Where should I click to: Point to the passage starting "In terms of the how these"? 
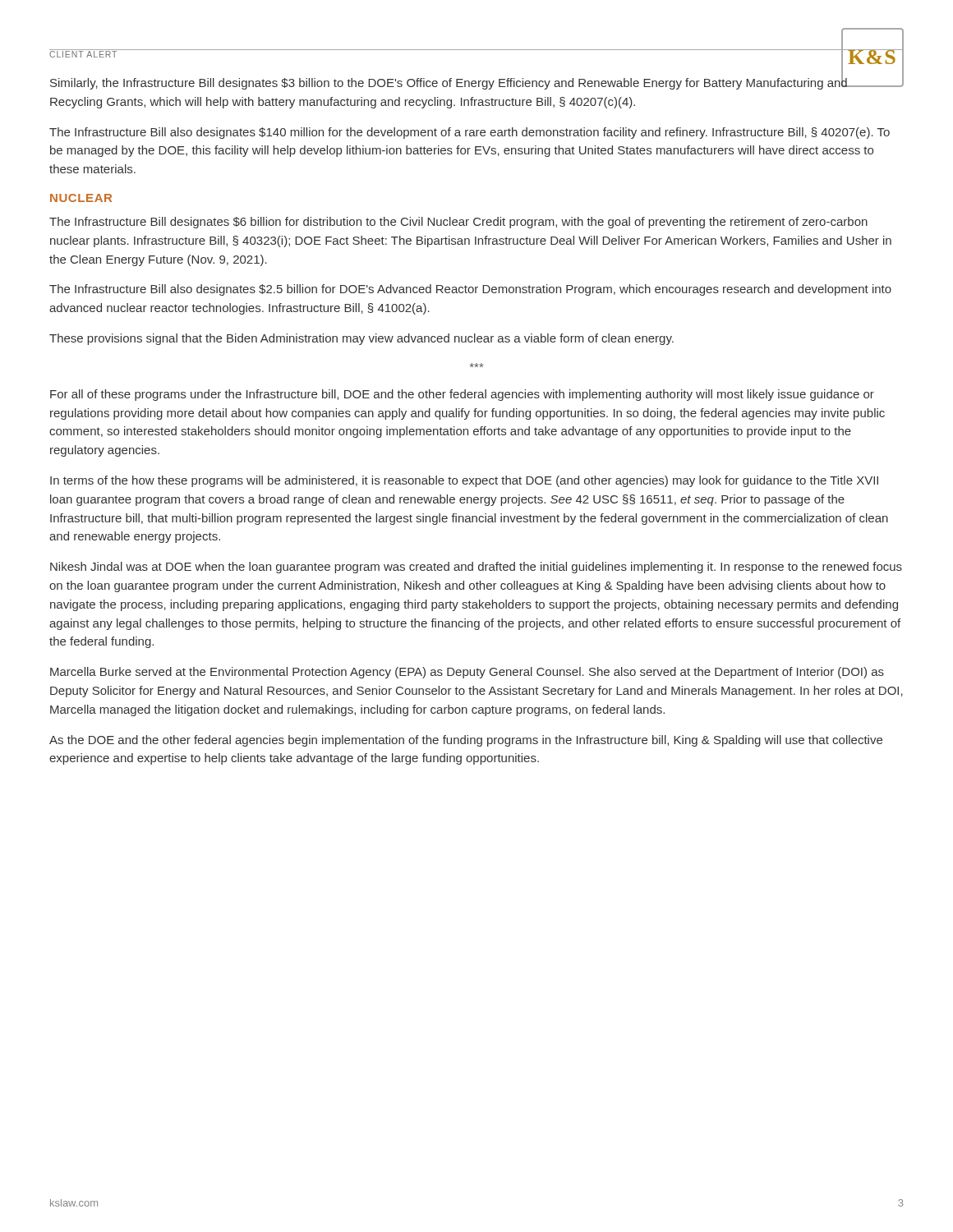[469, 508]
